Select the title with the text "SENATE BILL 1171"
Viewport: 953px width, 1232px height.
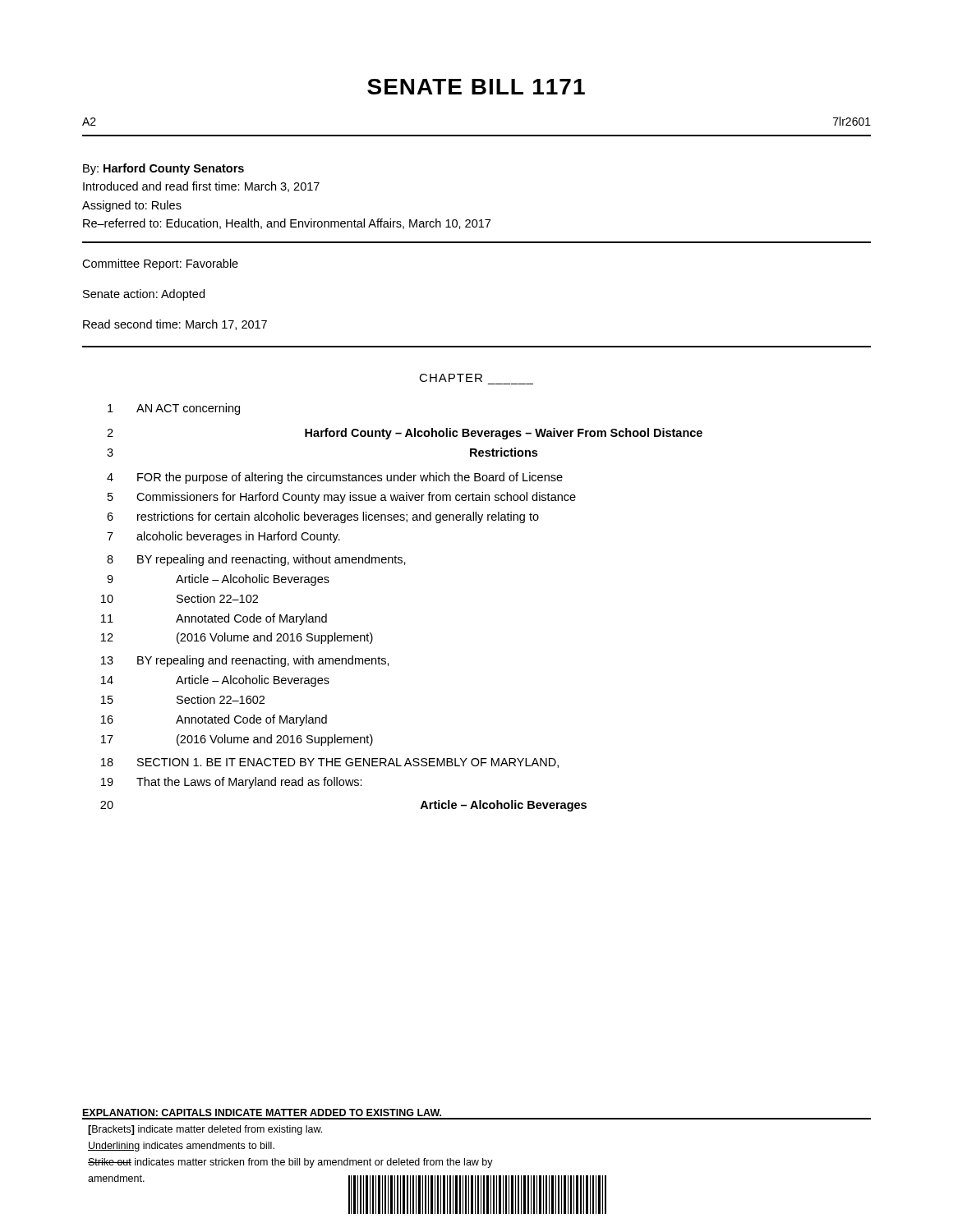(x=476, y=87)
